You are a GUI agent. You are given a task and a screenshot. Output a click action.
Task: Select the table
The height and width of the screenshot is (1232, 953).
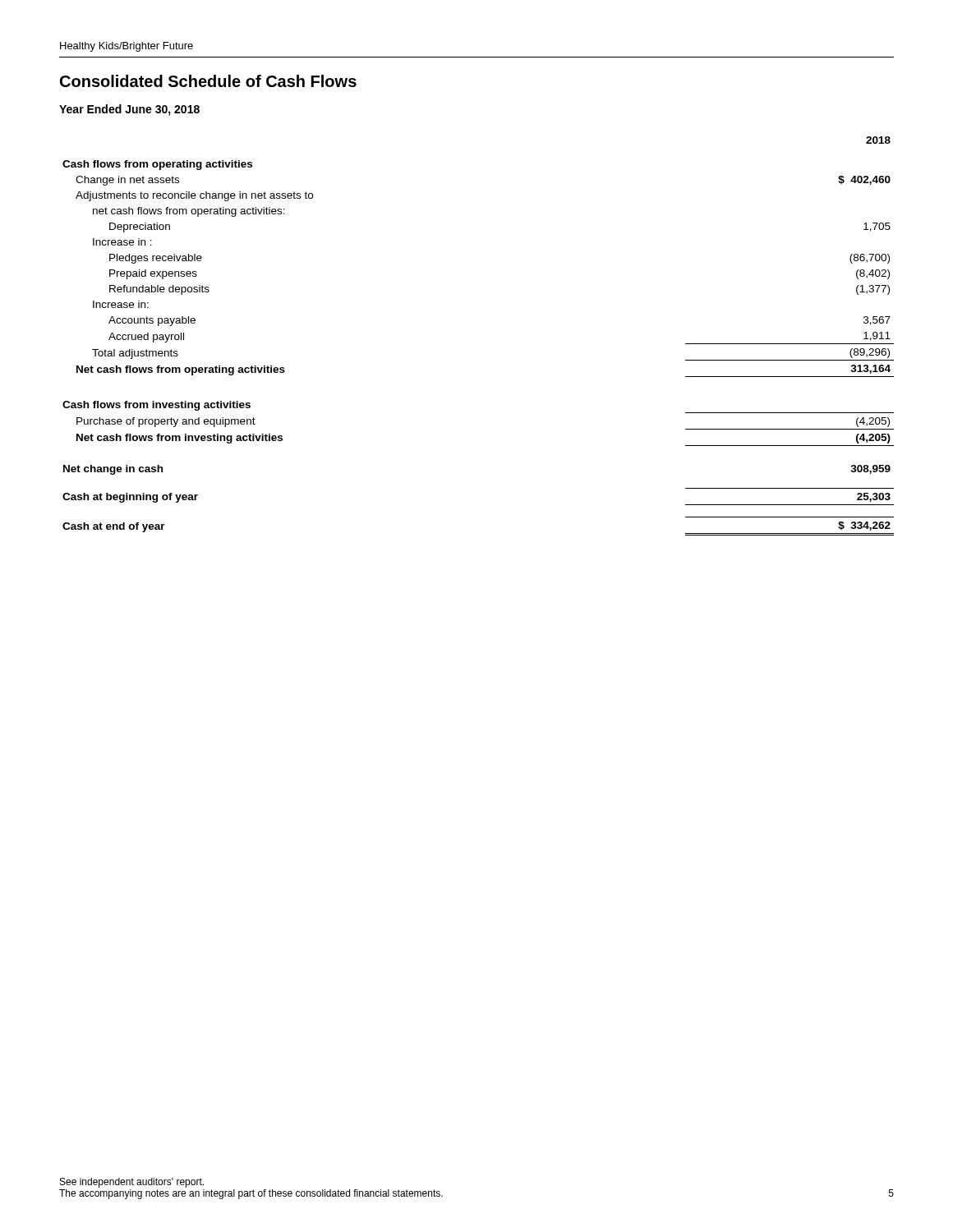tap(476, 334)
